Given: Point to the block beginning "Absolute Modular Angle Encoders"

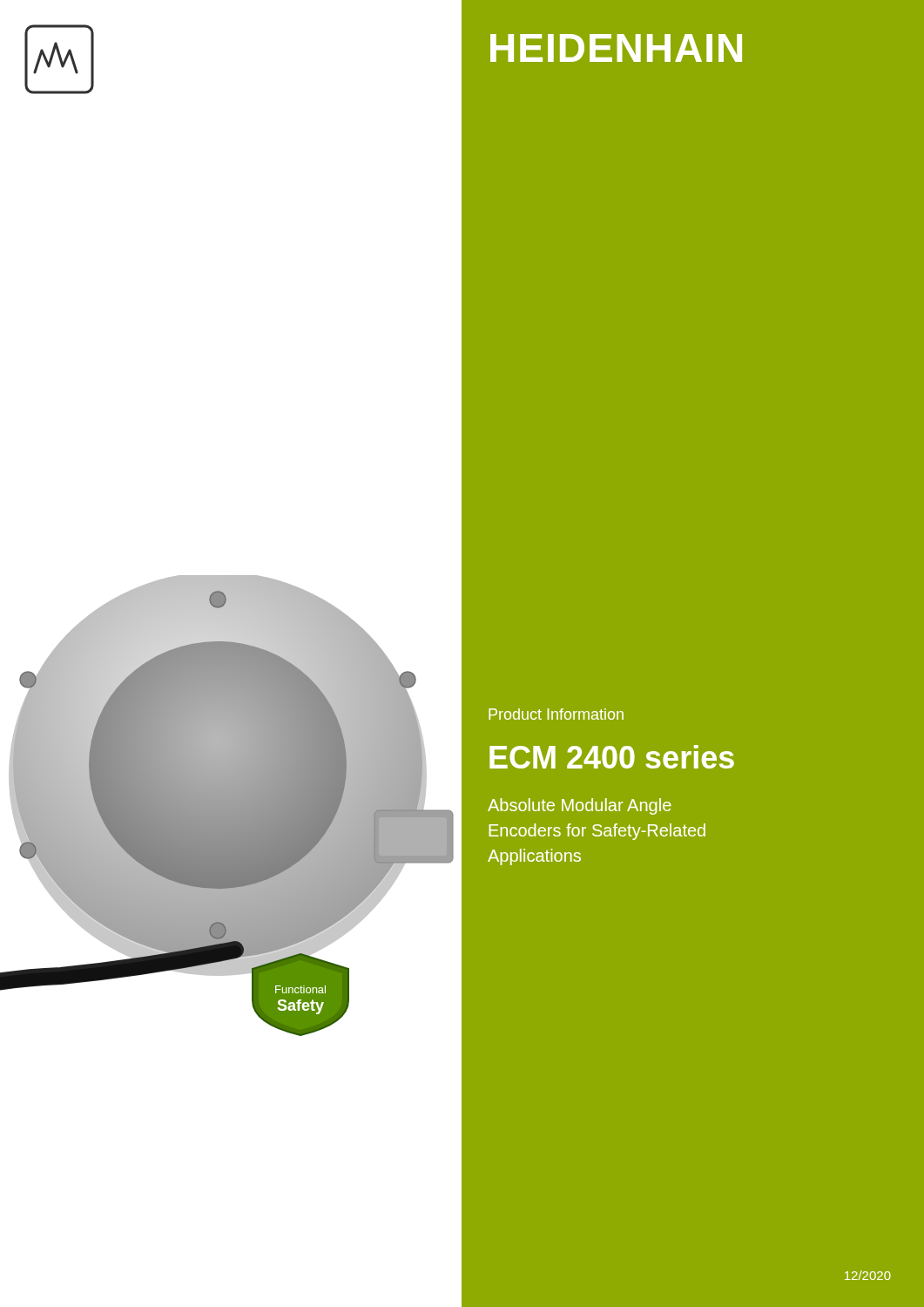Looking at the screenshot, I should (x=597, y=830).
